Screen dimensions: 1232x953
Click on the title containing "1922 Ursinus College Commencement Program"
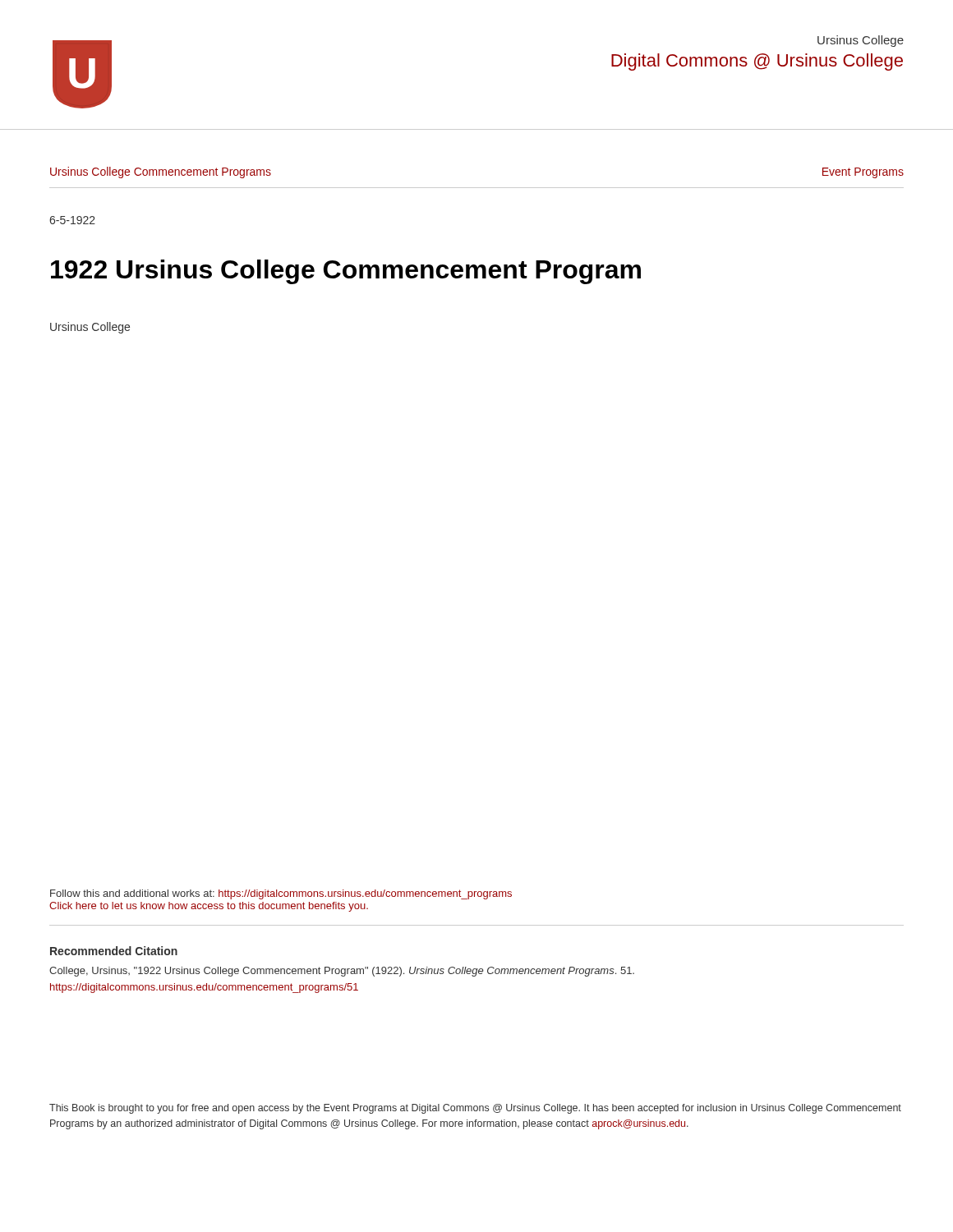pos(346,269)
